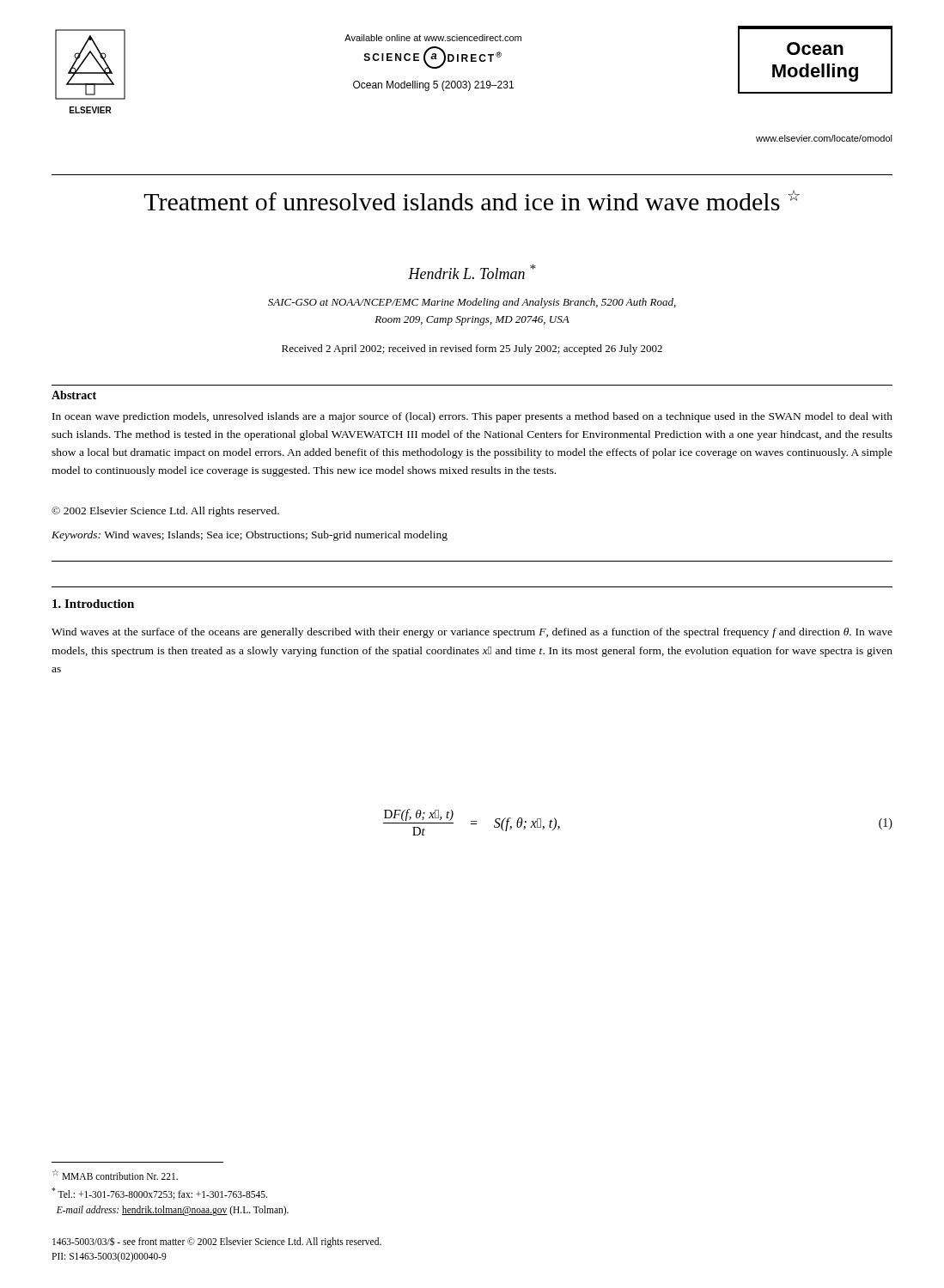The width and height of the screenshot is (944, 1288).
Task: Point to the passage starting "1. Introduction"
Action: click(x=93, y=604)
